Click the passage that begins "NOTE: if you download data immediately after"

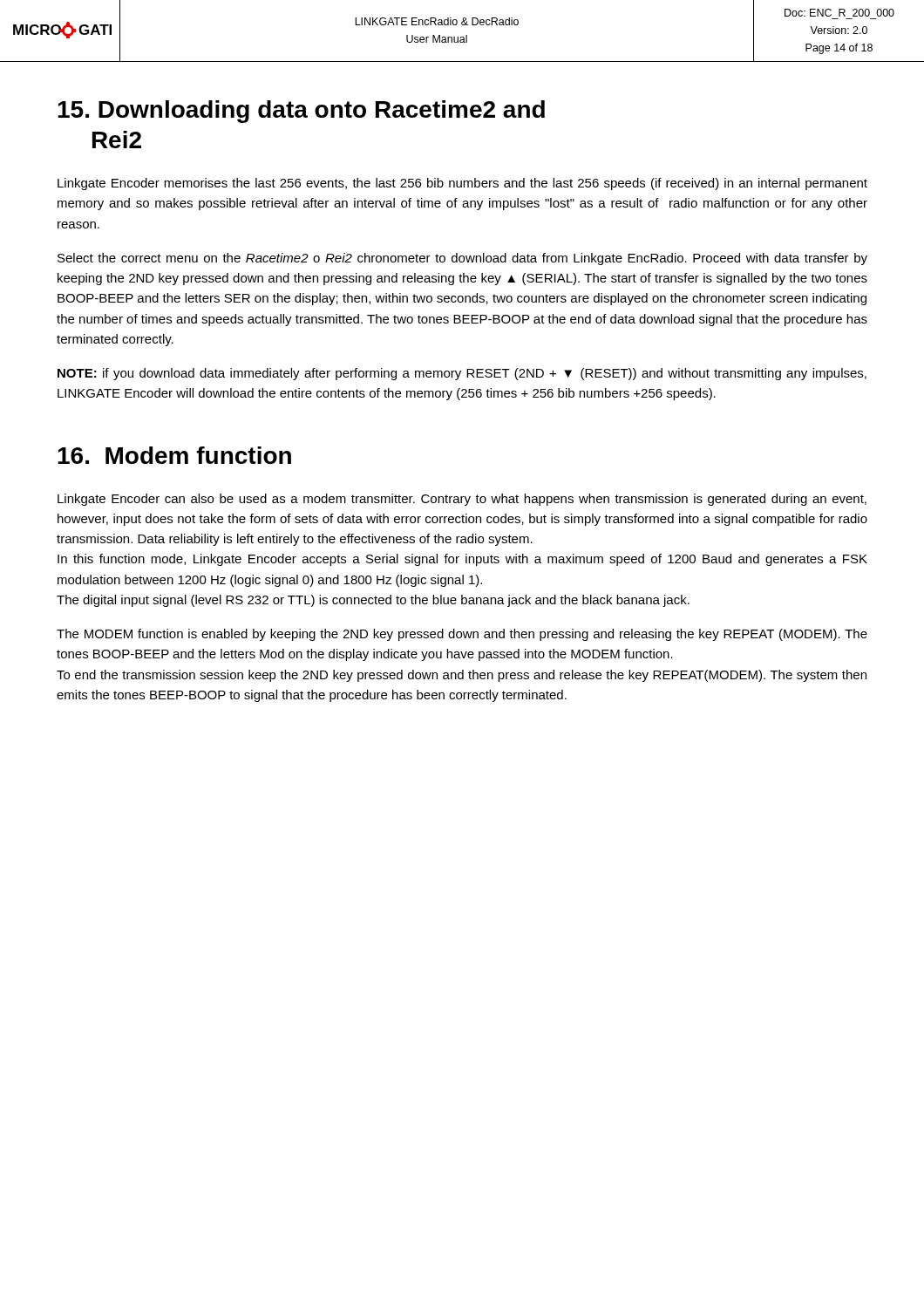(462, 383)
